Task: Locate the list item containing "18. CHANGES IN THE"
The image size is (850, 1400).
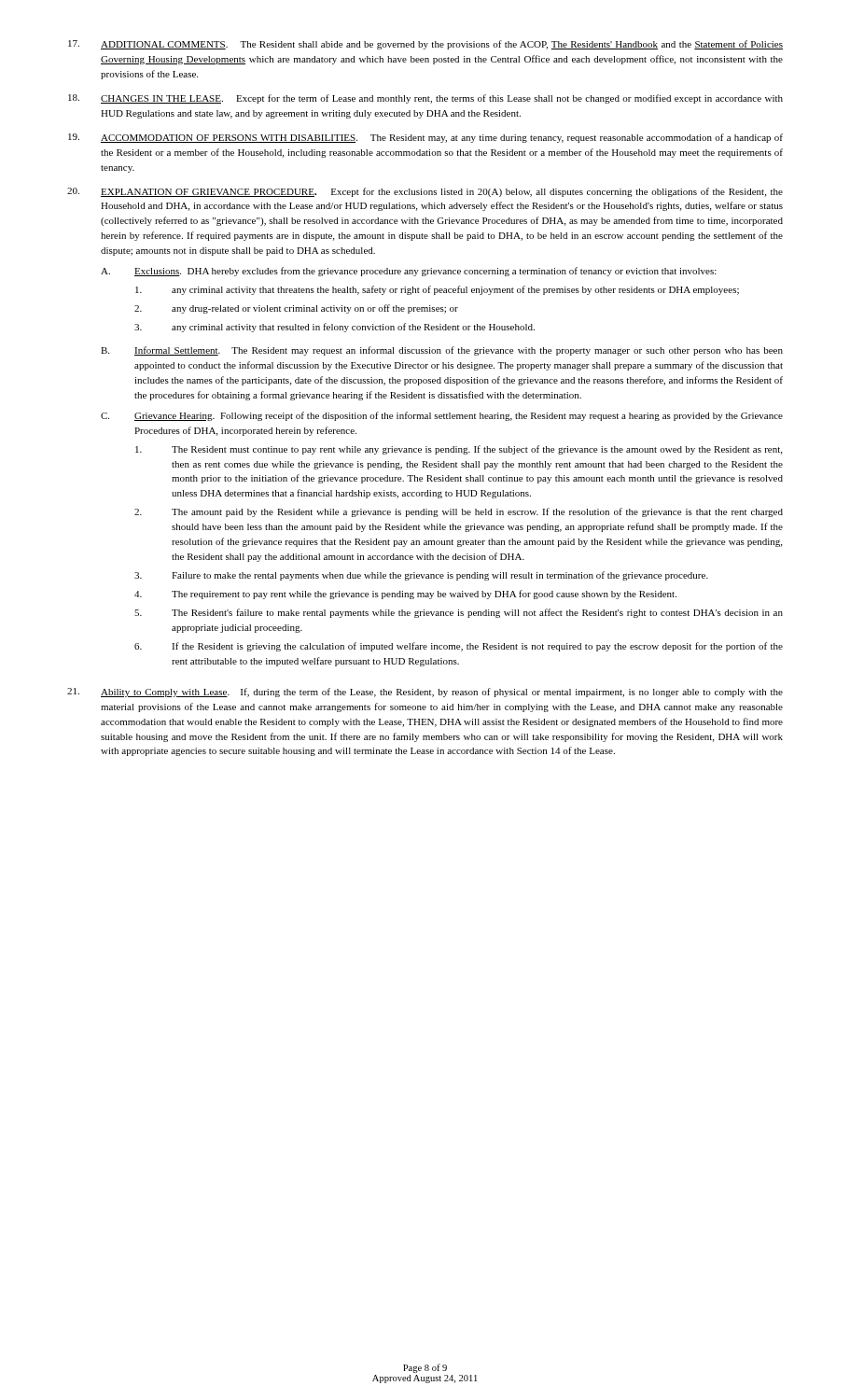Action: pyautogui.click(x=425, y=106)
